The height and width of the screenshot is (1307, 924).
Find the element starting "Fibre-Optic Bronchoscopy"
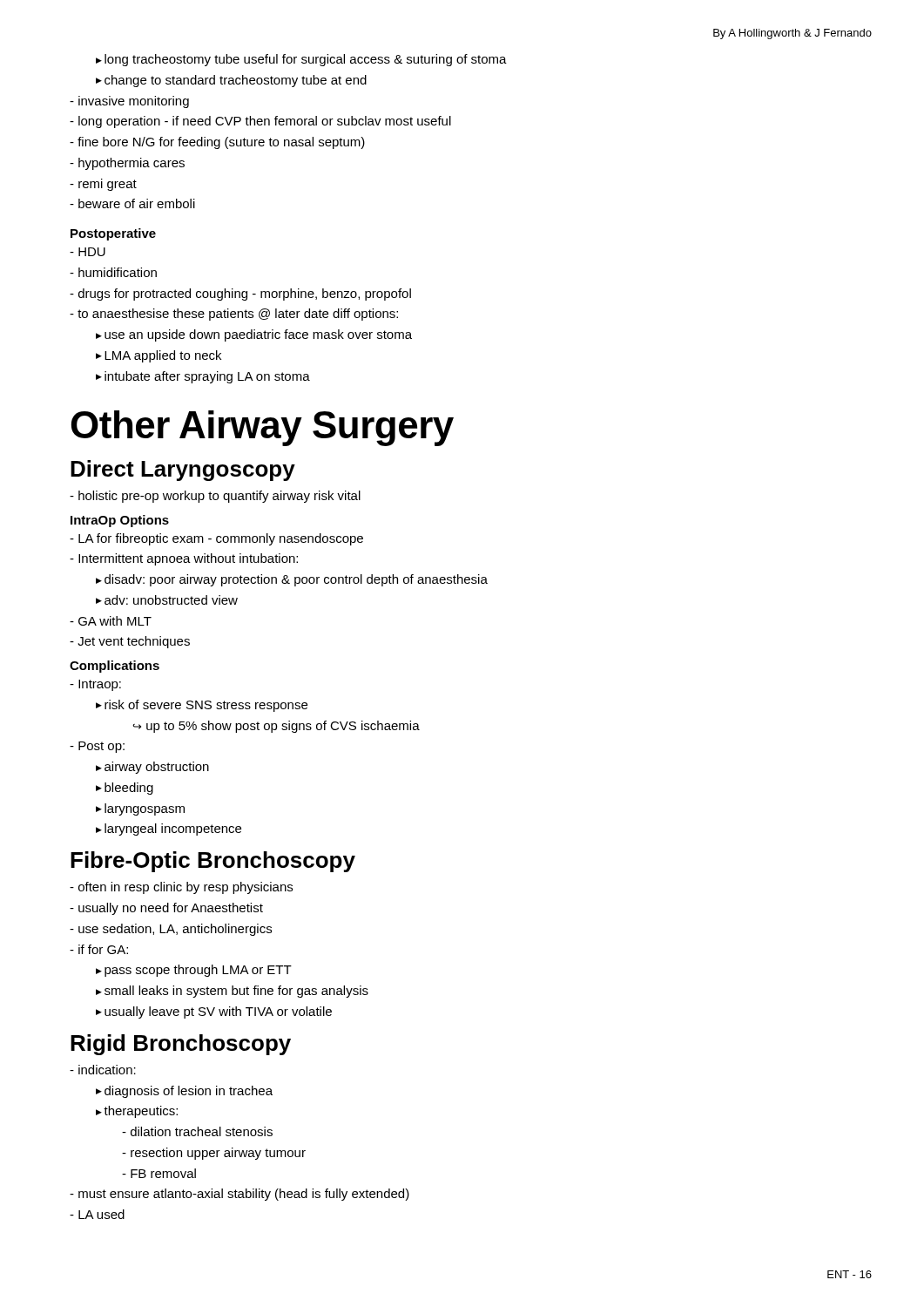coord(212,860)
